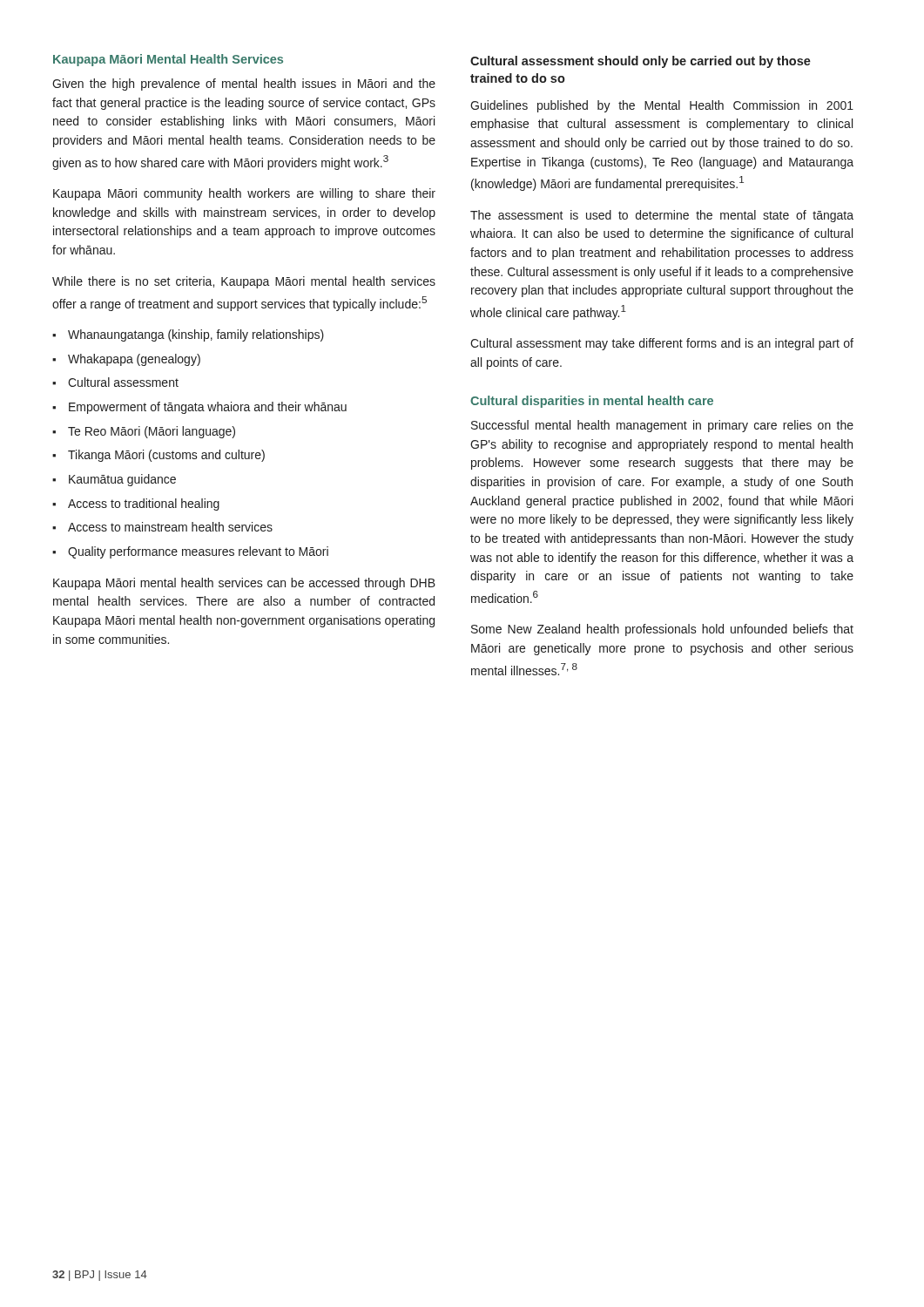The height and width of the screenshot is (1307, 924).
Task: Find the text block starting "Given the high prevalence of mental health"
Action: click(244, 123)
